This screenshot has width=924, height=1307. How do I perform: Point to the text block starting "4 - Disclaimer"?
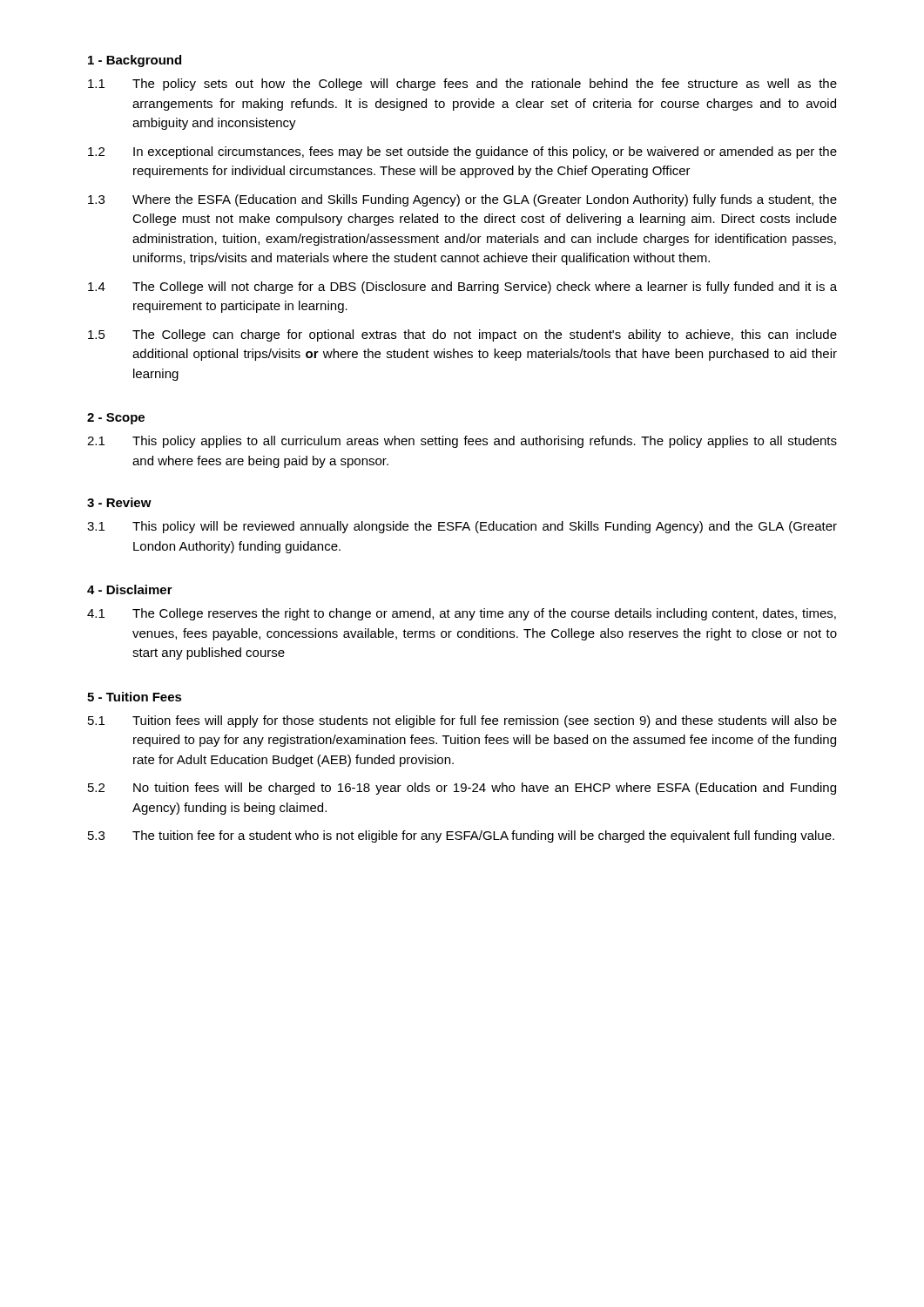click(x=130, y=589)
